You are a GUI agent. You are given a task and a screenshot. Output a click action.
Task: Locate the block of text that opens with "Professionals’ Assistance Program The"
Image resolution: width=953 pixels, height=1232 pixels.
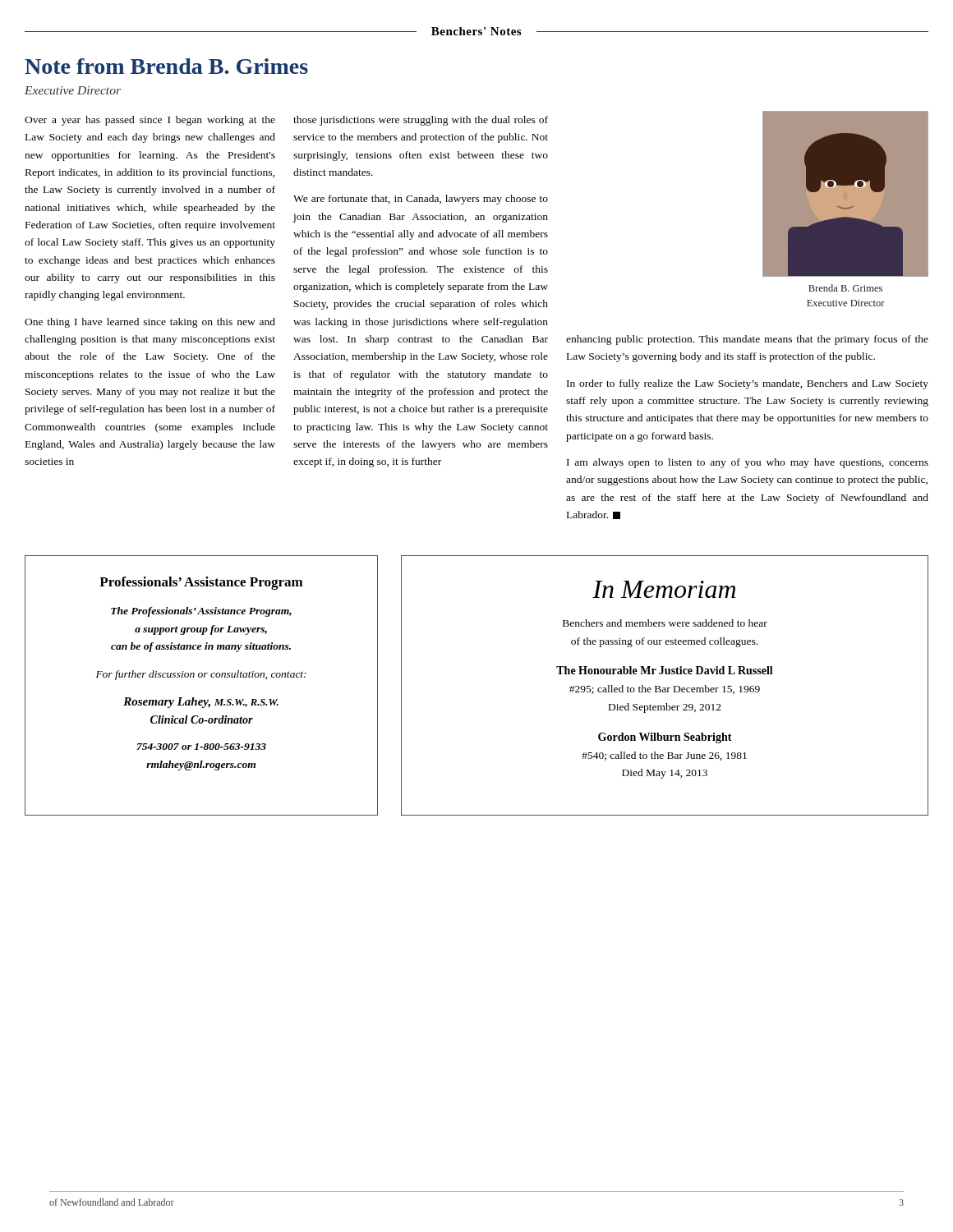click(x=201, y=674)
